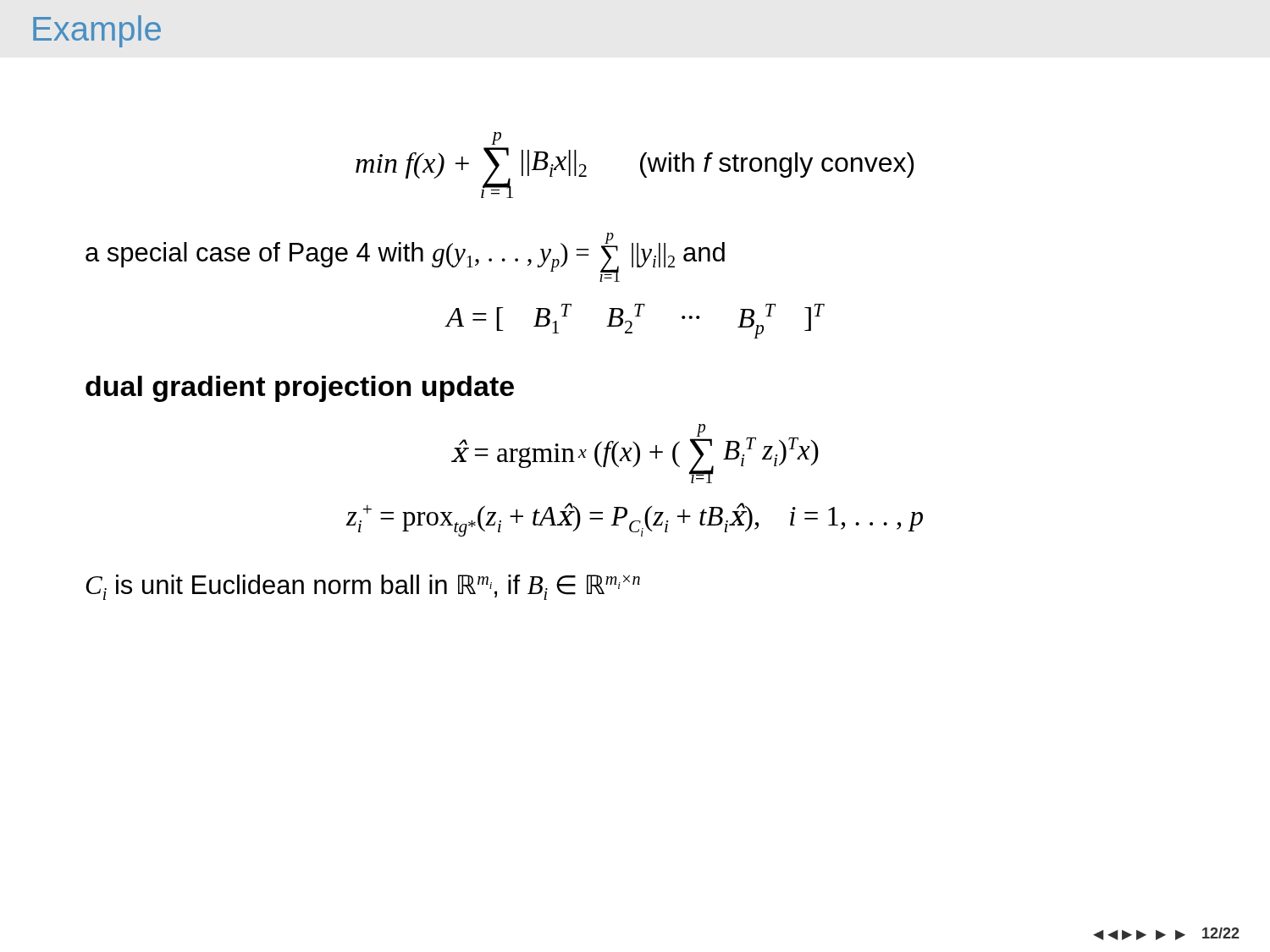1270x952 pixels.
Task: Click on the element starting "dual gradient projection update"
Action: click(x=300, y=386)
